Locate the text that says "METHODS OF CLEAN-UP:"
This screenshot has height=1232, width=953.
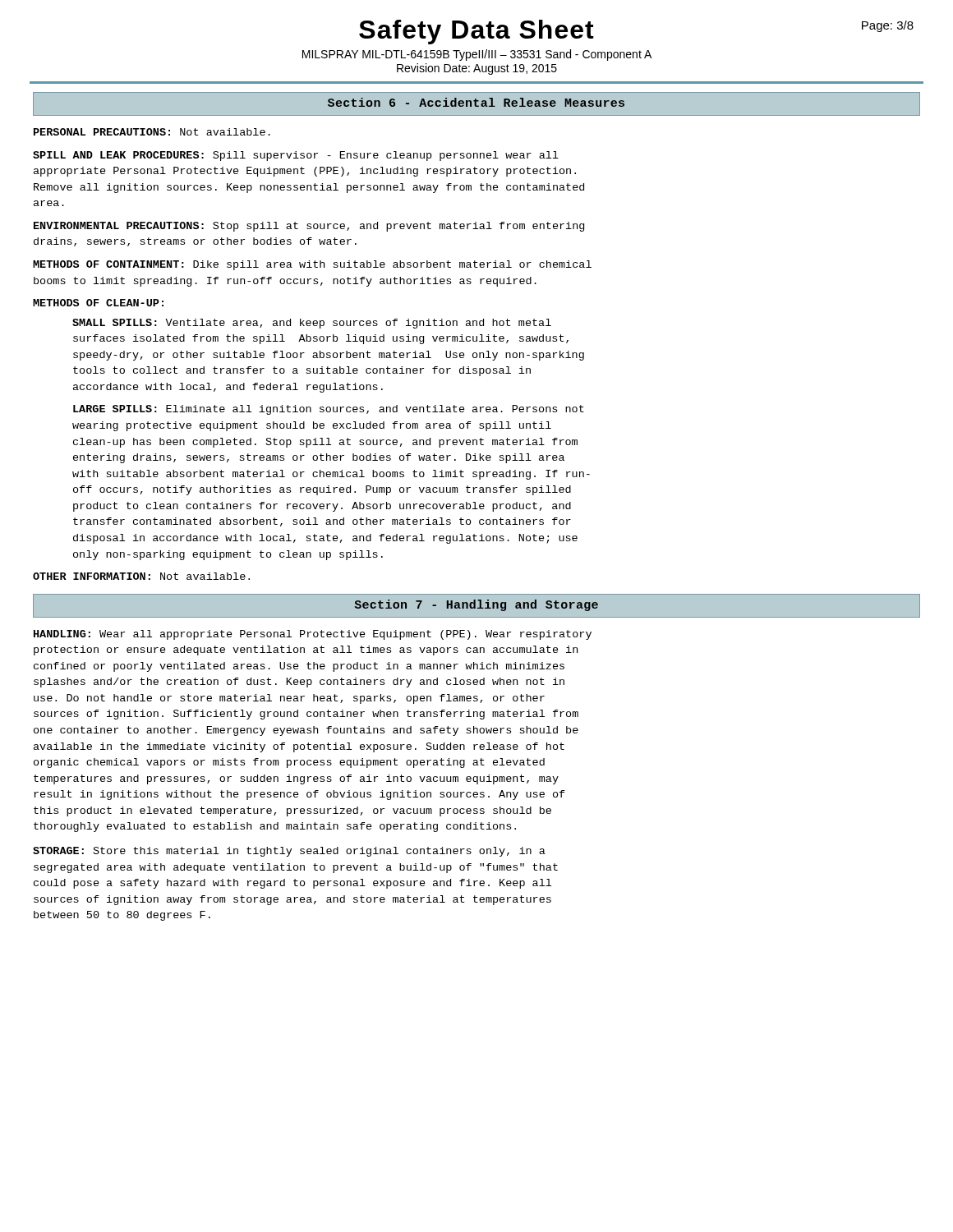point(99,304)
